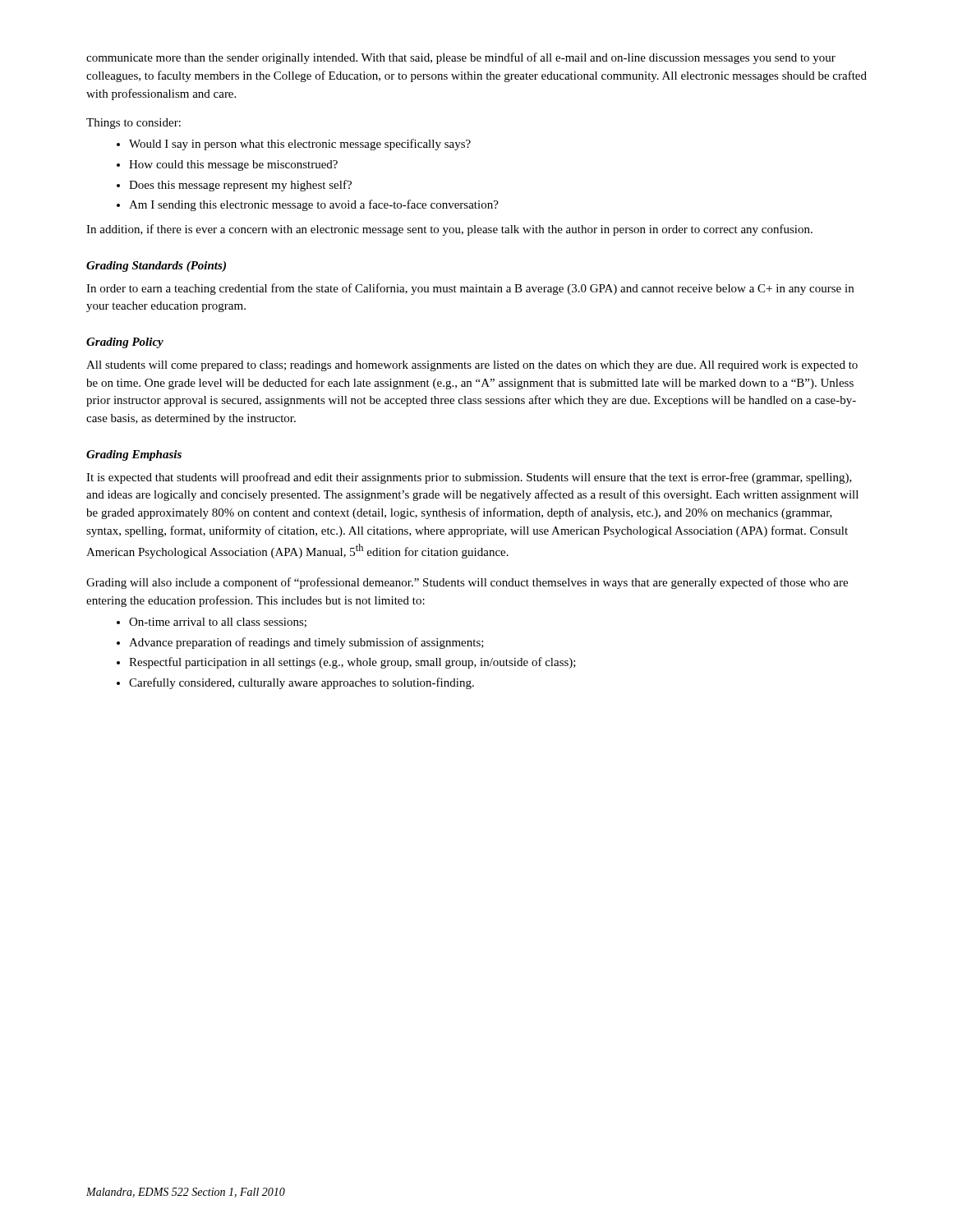Click on the passage starting "How could this message be misconstrued?"
The width and height of the screenshot is (953, 1232).
coord(233,165)
